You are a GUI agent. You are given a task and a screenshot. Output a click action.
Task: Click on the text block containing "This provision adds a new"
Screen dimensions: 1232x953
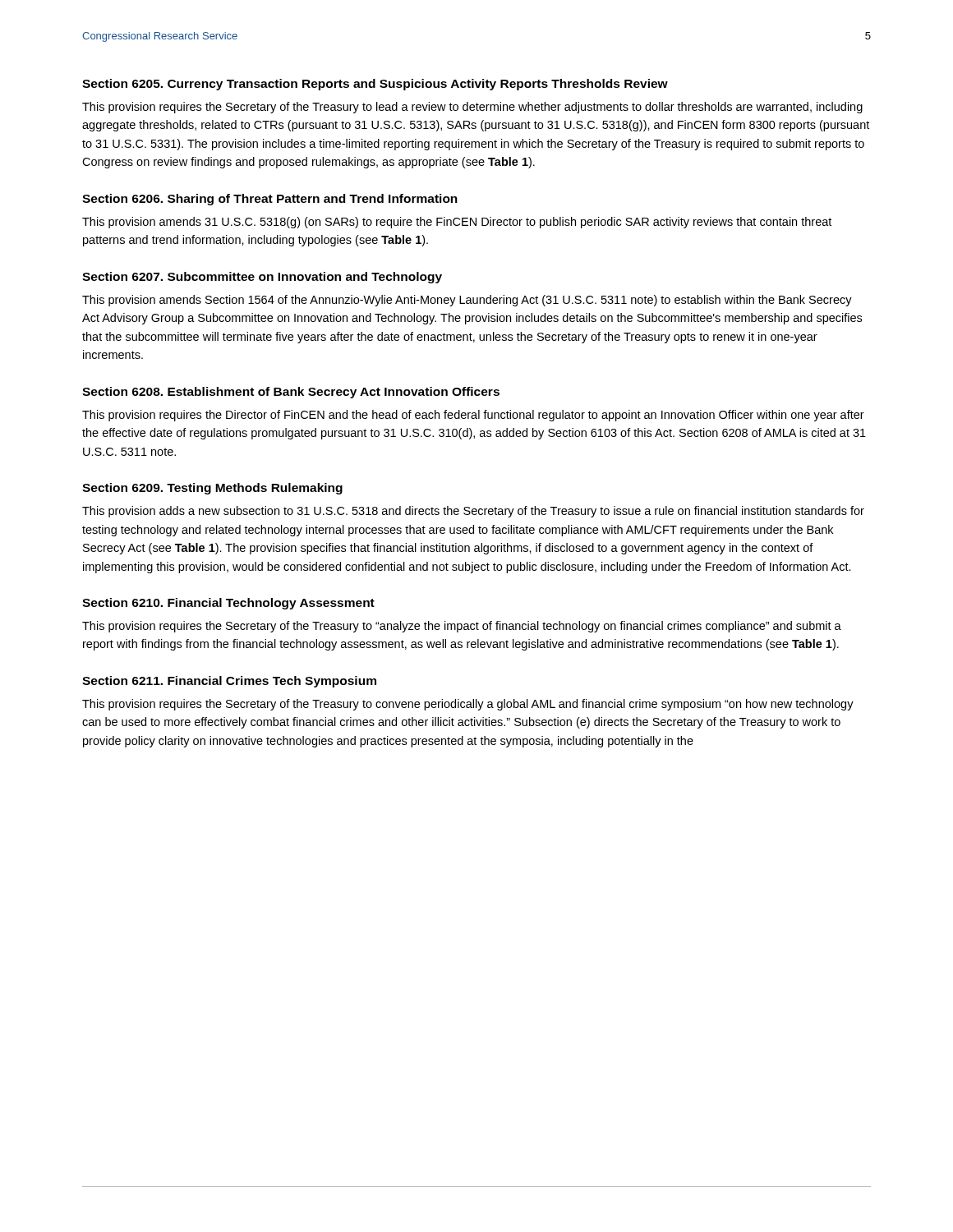(473, 539)
